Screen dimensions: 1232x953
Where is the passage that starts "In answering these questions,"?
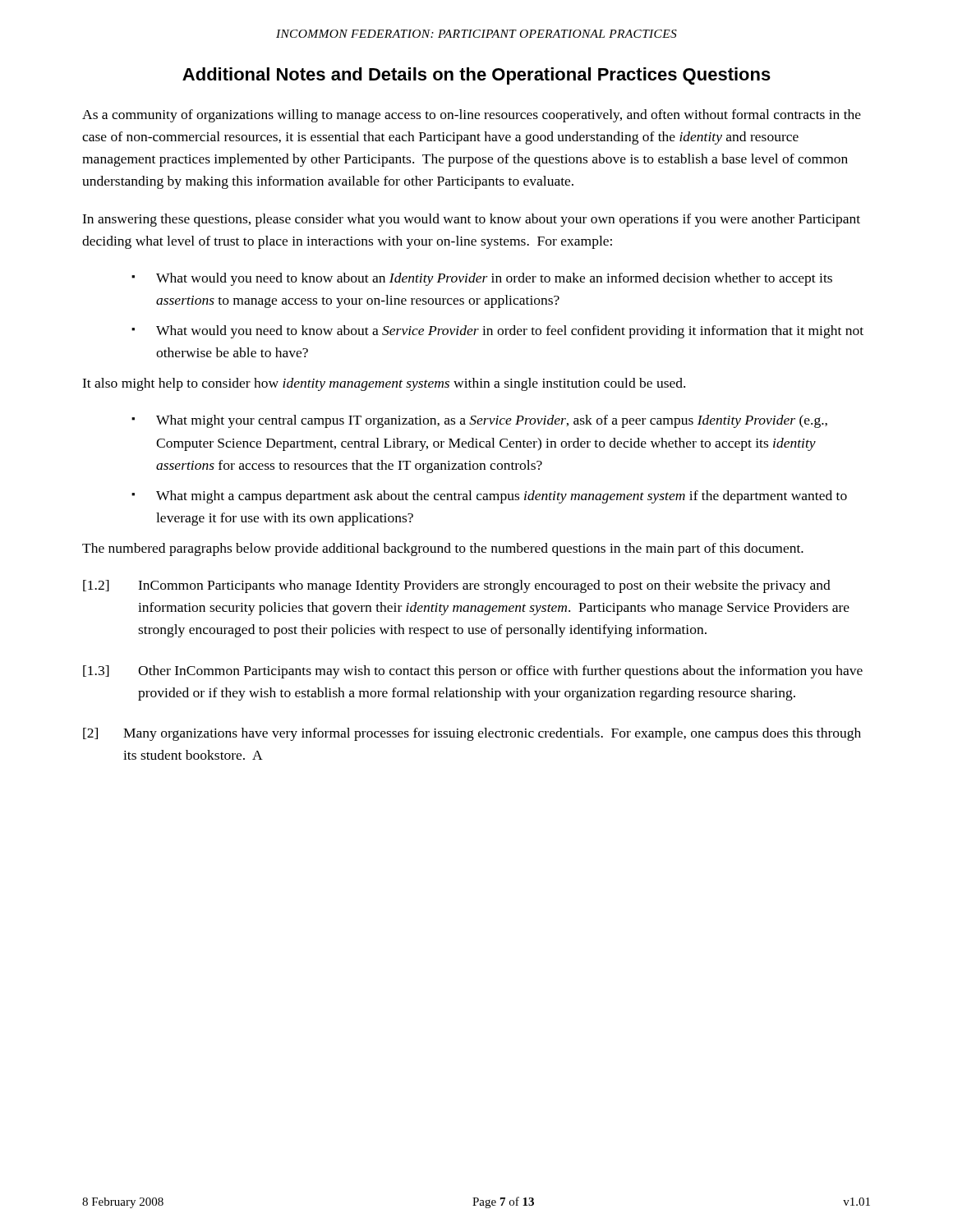[x=471, y=229]
